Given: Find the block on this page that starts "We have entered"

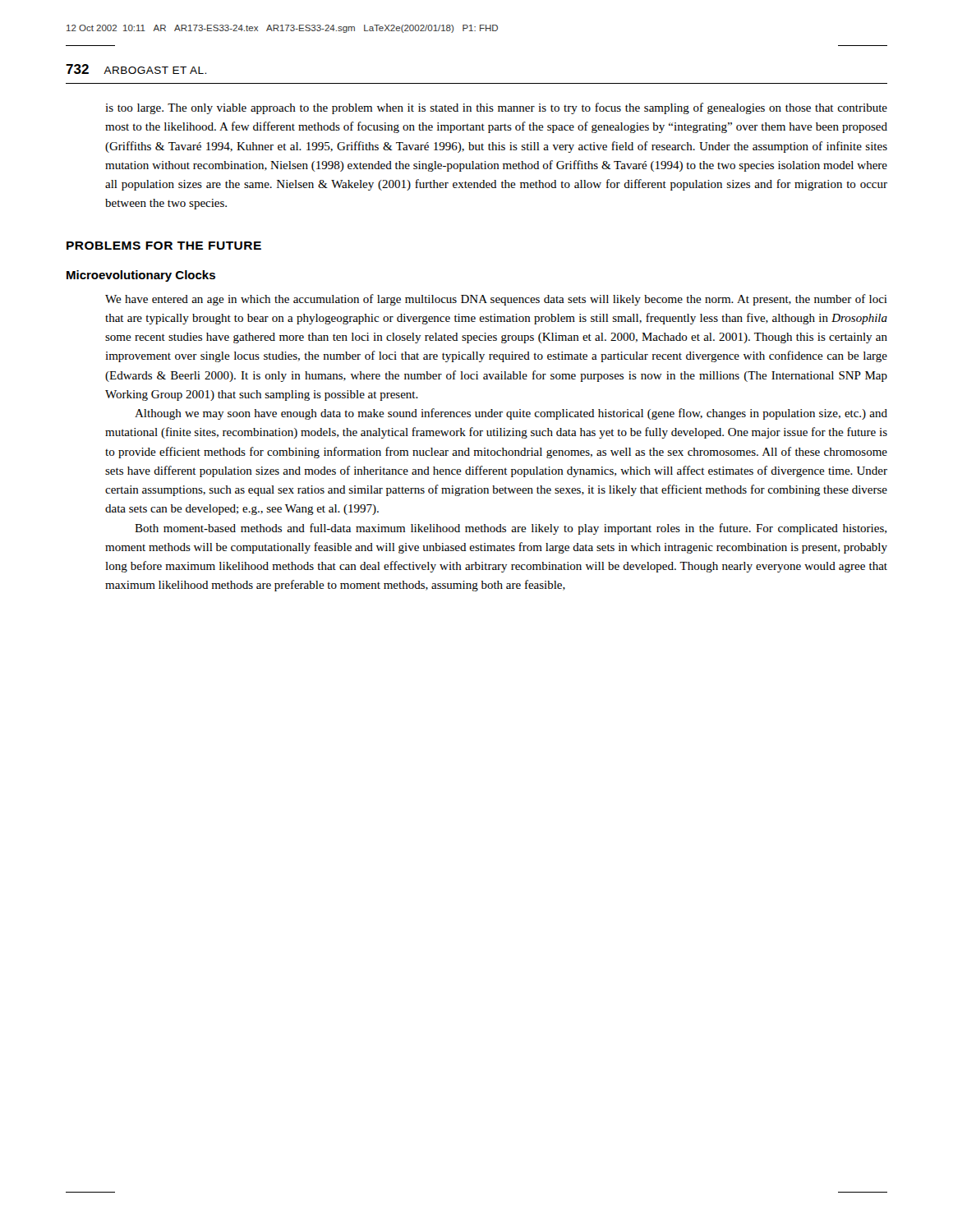Looking at the screenshot, I should (496, 346).
